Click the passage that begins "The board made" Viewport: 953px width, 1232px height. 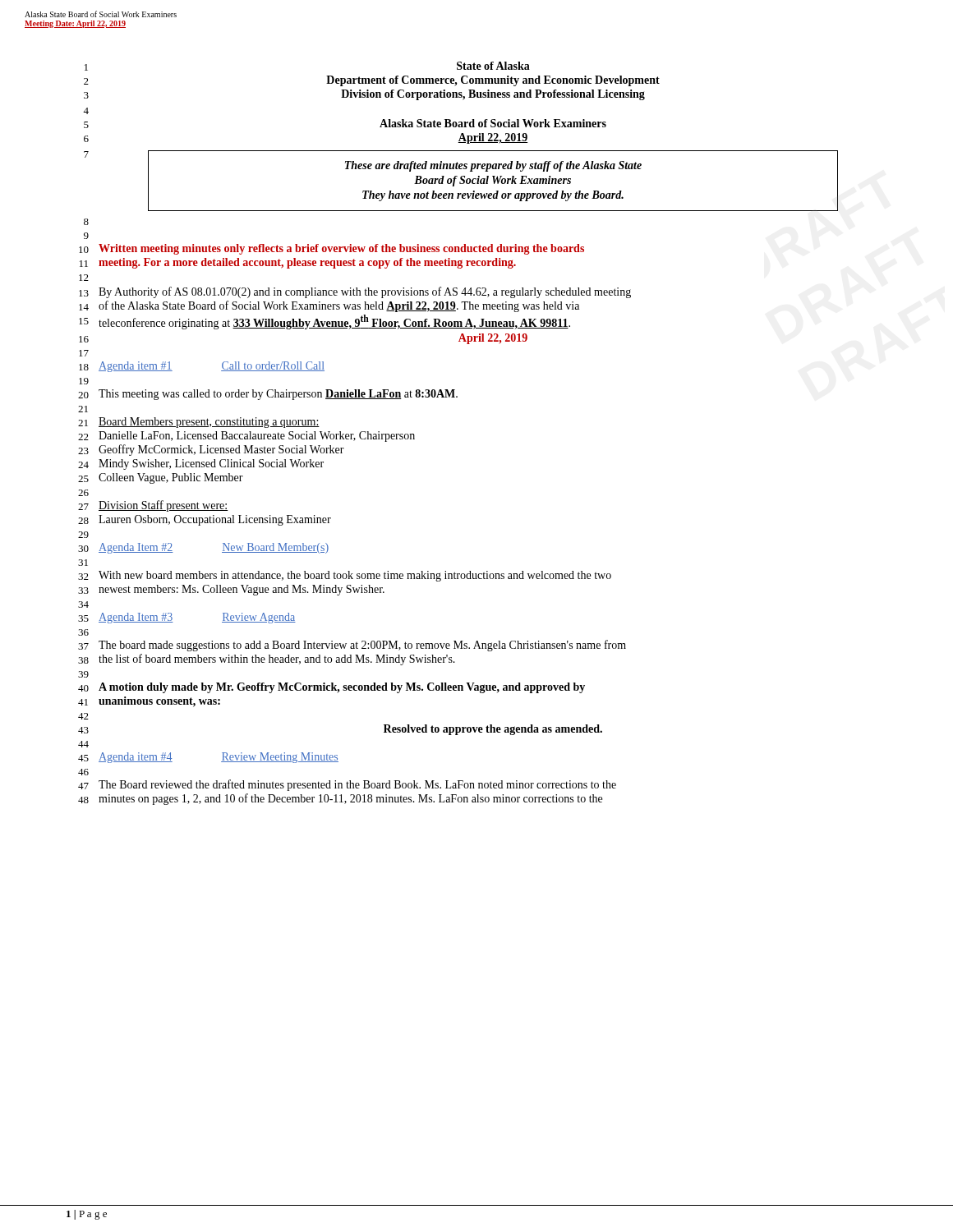click(x=362, y=645)
